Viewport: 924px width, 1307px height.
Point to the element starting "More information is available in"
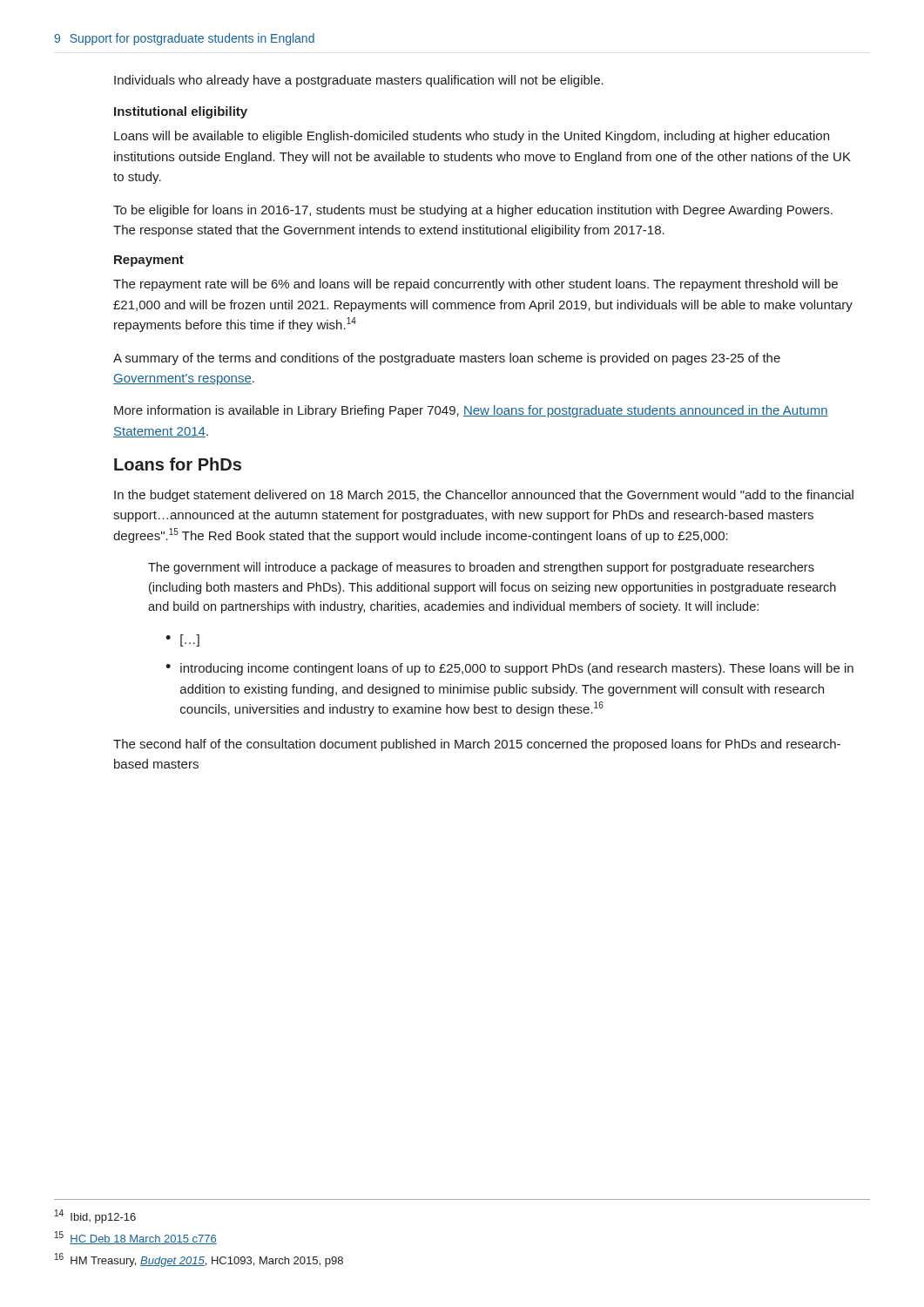pos(471,420)
